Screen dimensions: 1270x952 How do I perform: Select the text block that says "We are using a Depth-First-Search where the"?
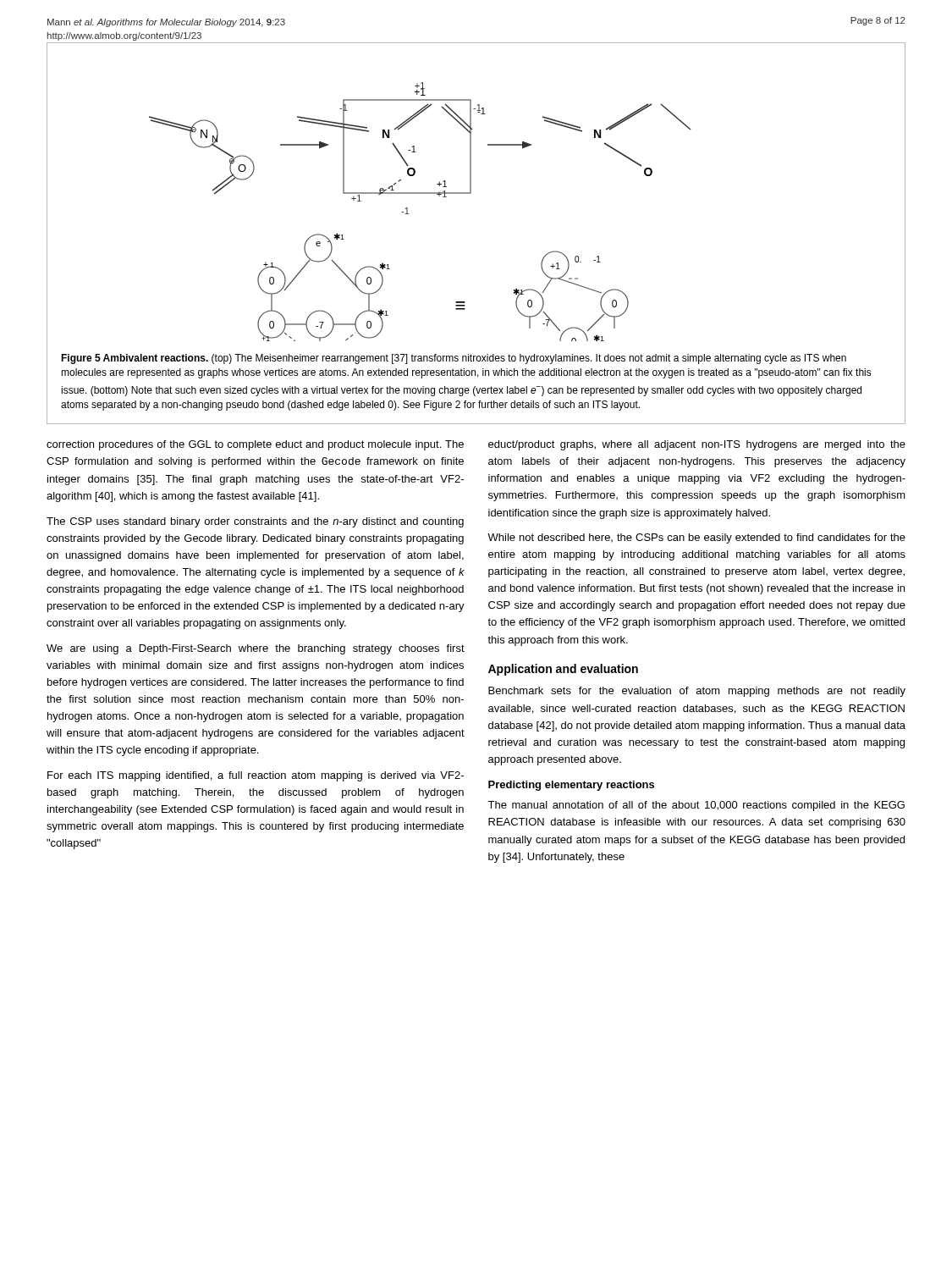(x=255, y=699)
